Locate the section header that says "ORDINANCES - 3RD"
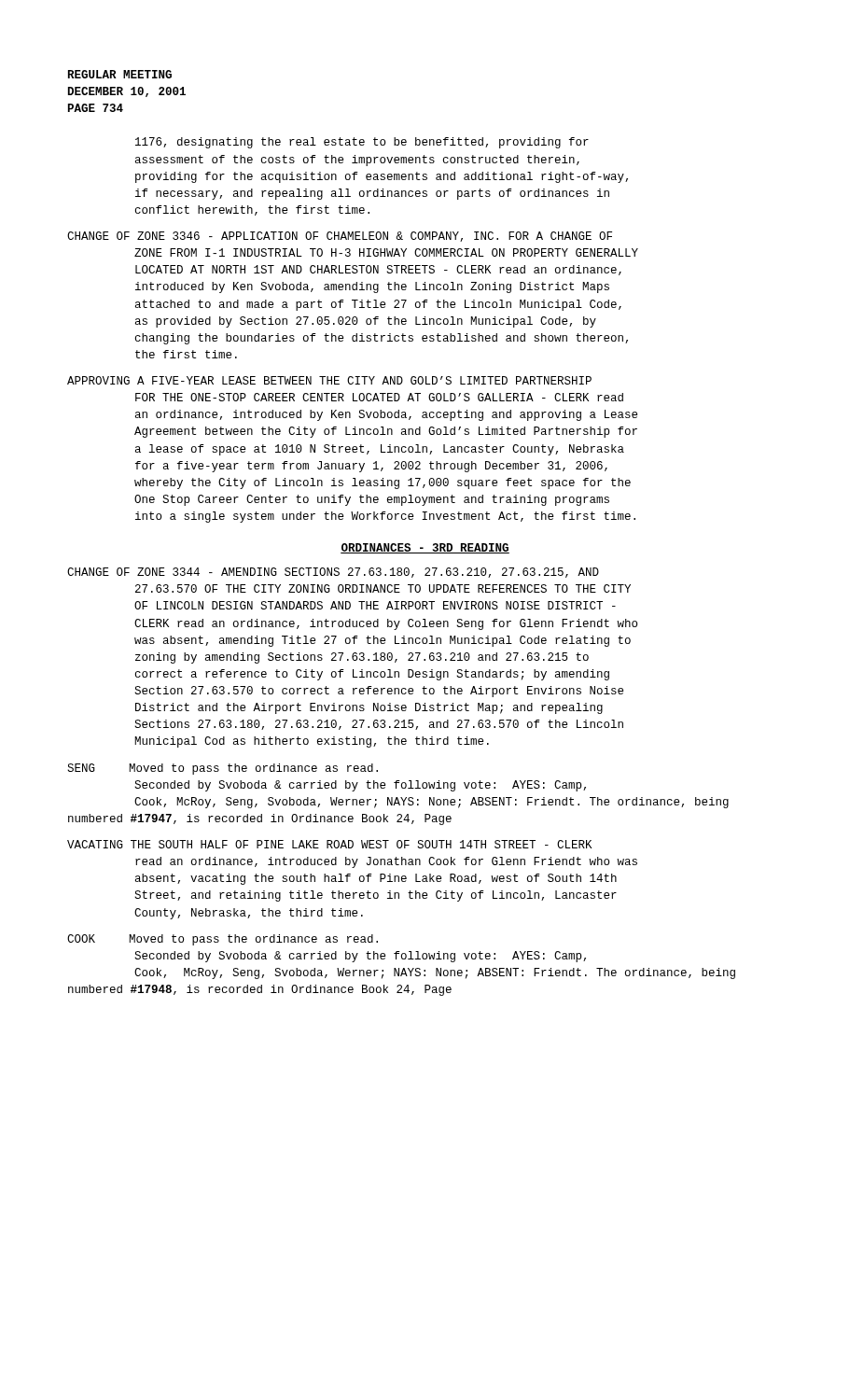The width and height of the screenshot is (850, 1400). tap(425, 549)
